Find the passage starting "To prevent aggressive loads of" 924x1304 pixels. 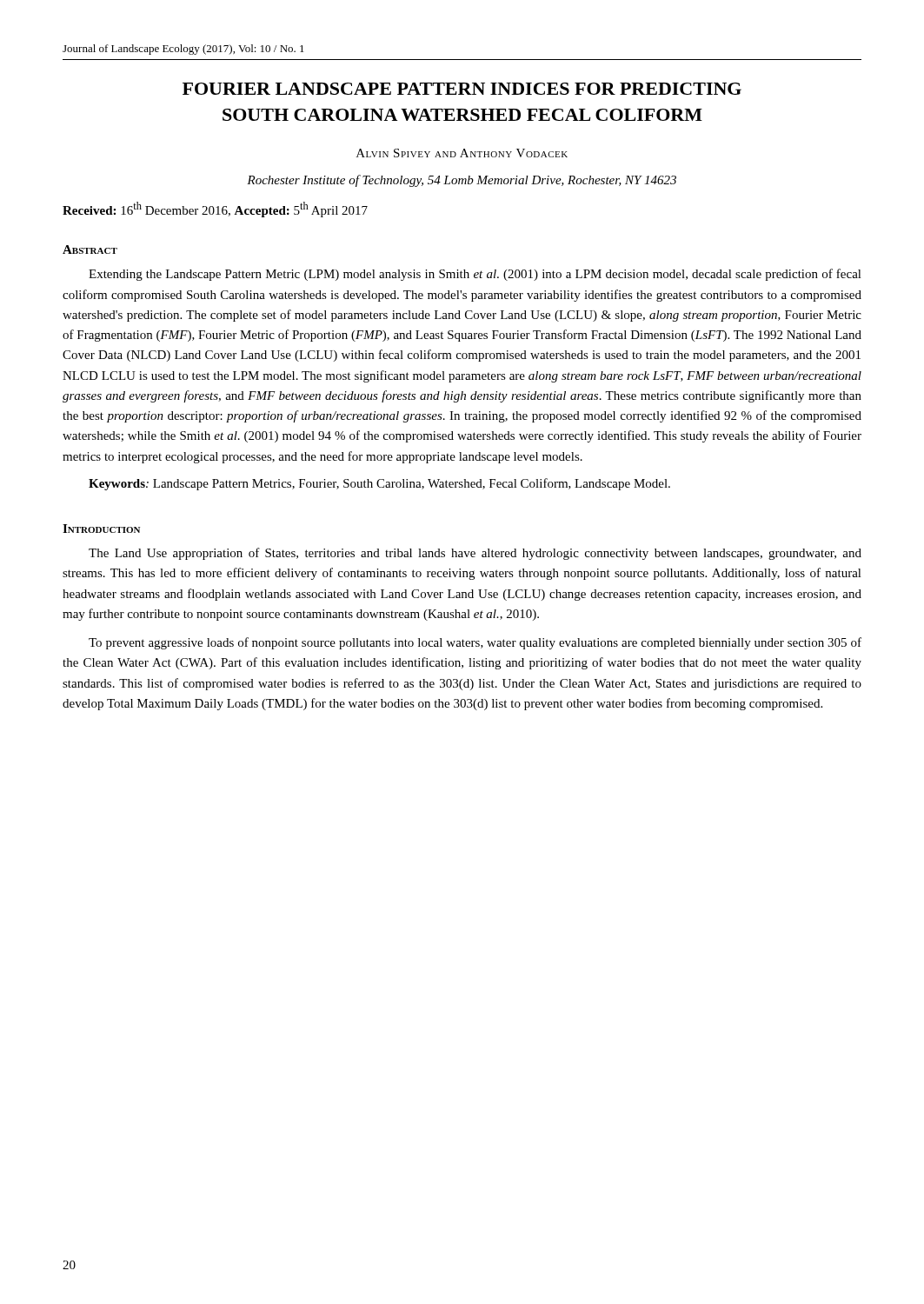pyautogui.click(x=462, y=673)
